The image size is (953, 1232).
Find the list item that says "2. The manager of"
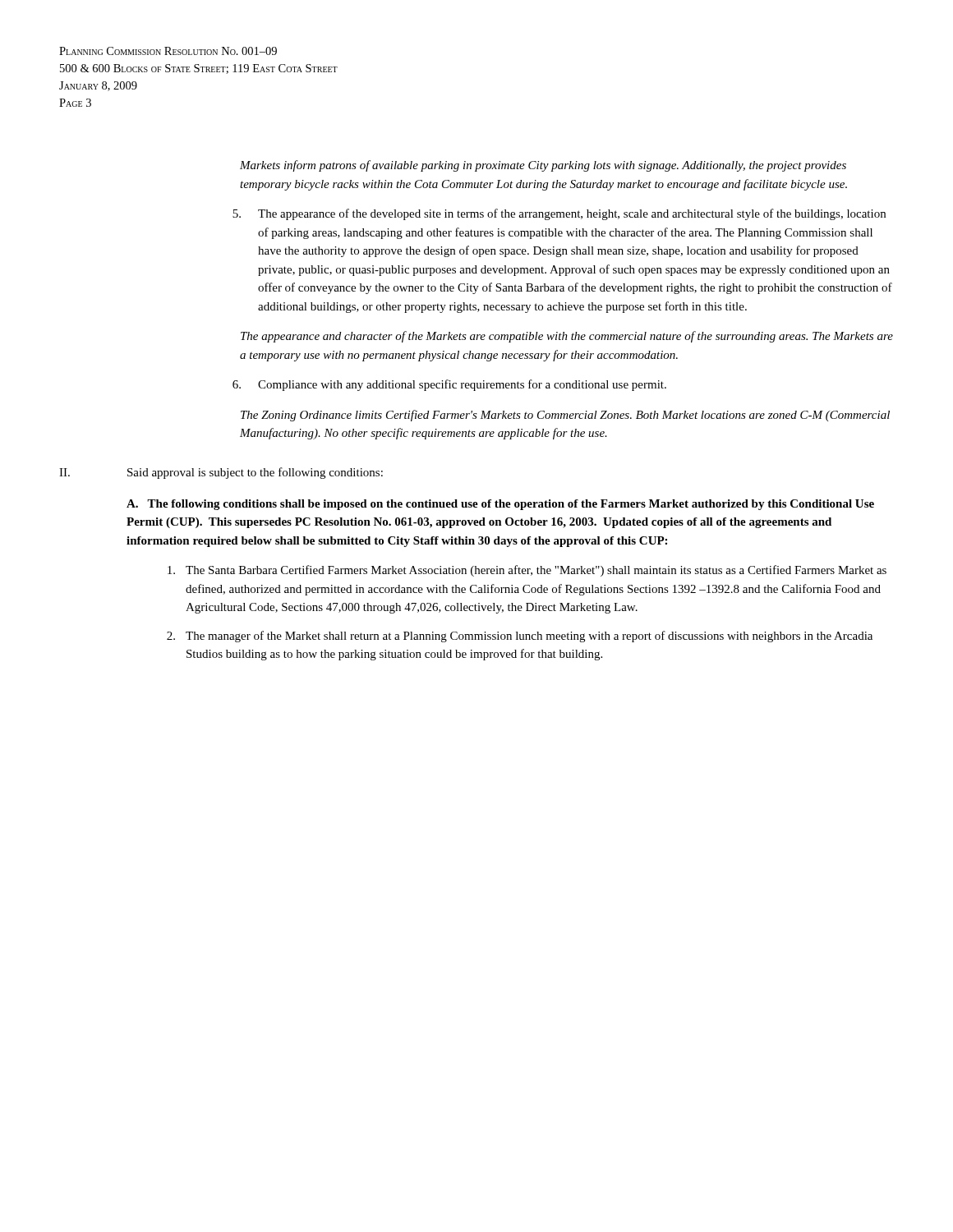(510, 645)
